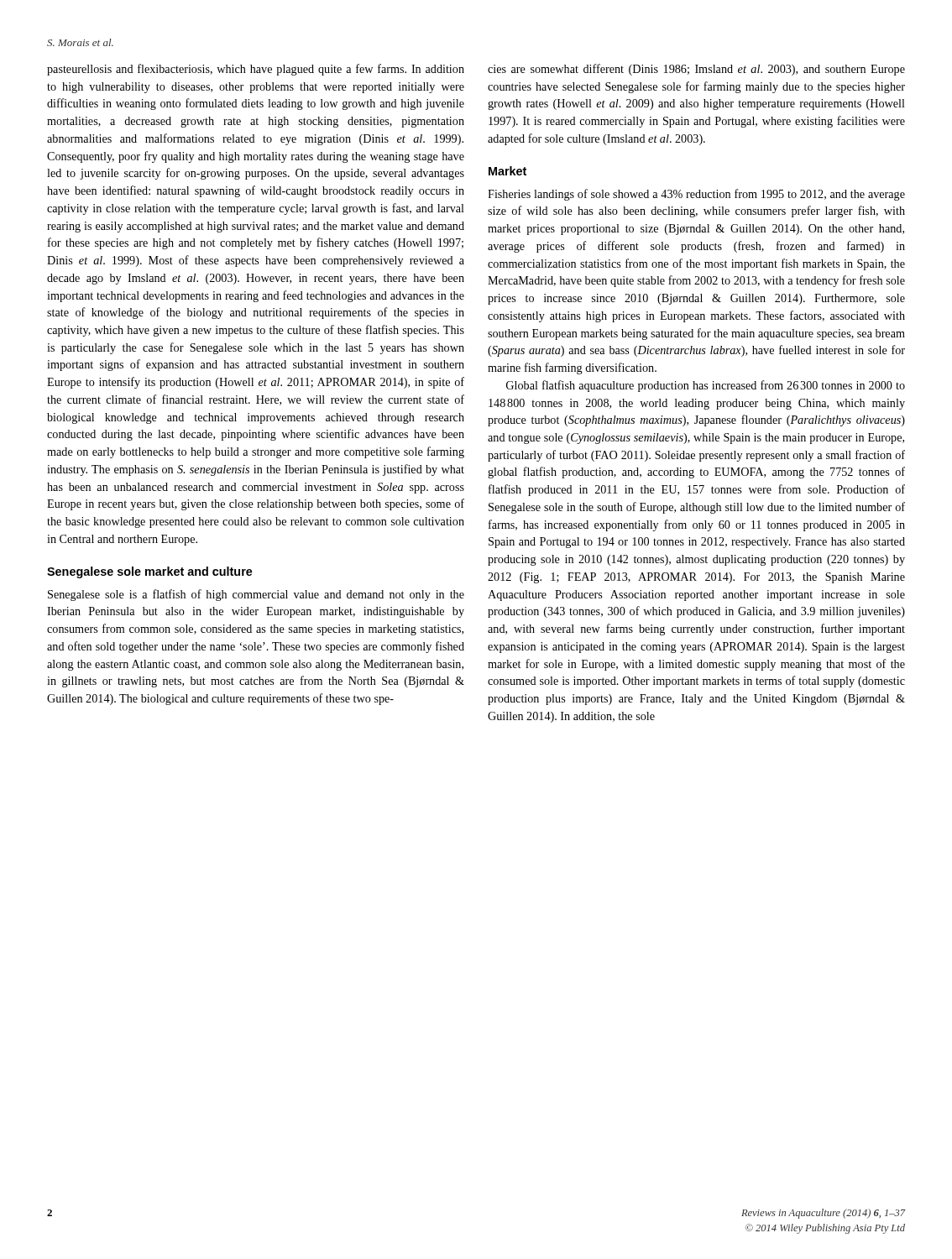952x1259 pixels.
Task: Locate the region starting "Fisheries landings of sole showed"
Action: point(696,455)
